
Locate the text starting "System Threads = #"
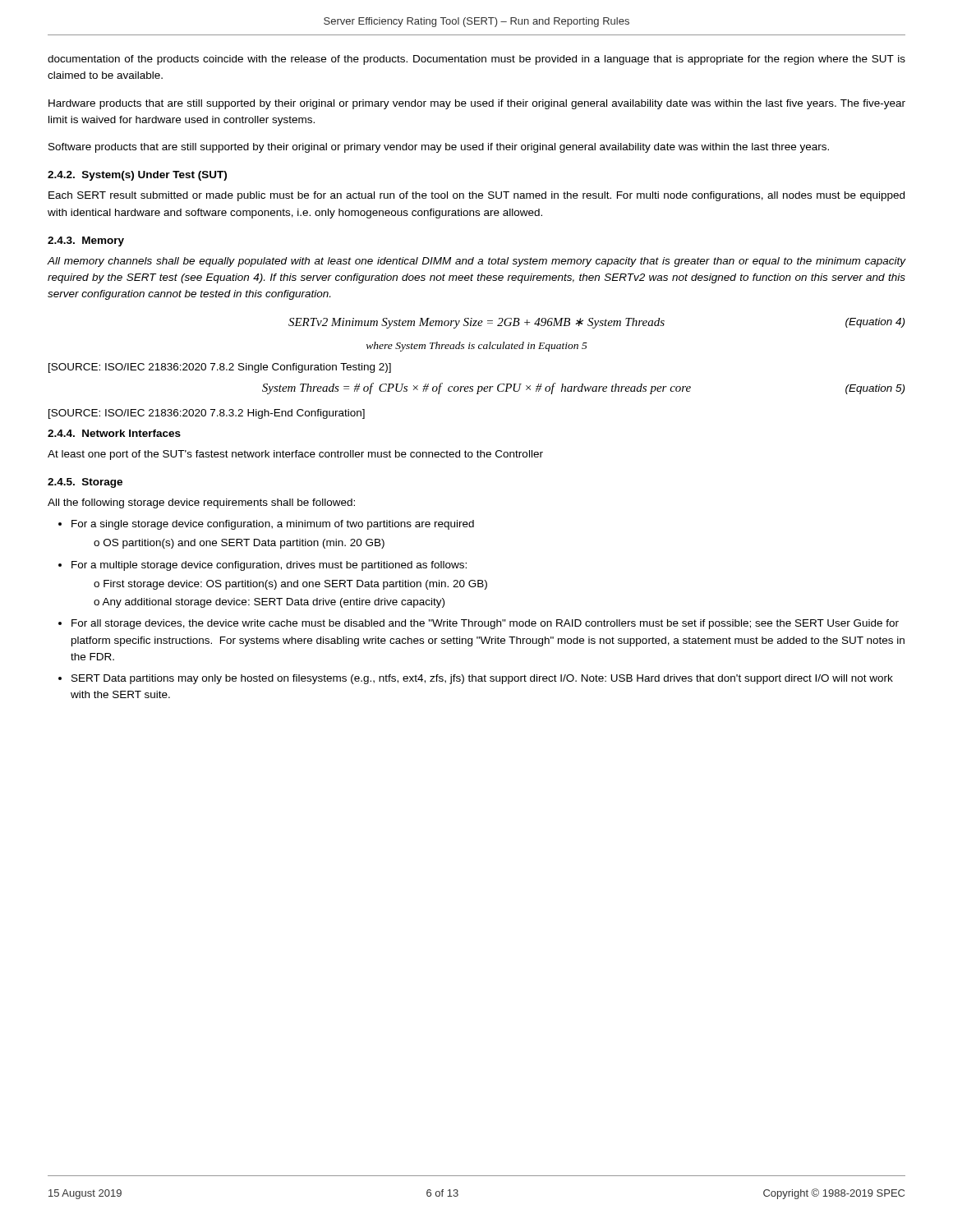click(x=584, y=388)
